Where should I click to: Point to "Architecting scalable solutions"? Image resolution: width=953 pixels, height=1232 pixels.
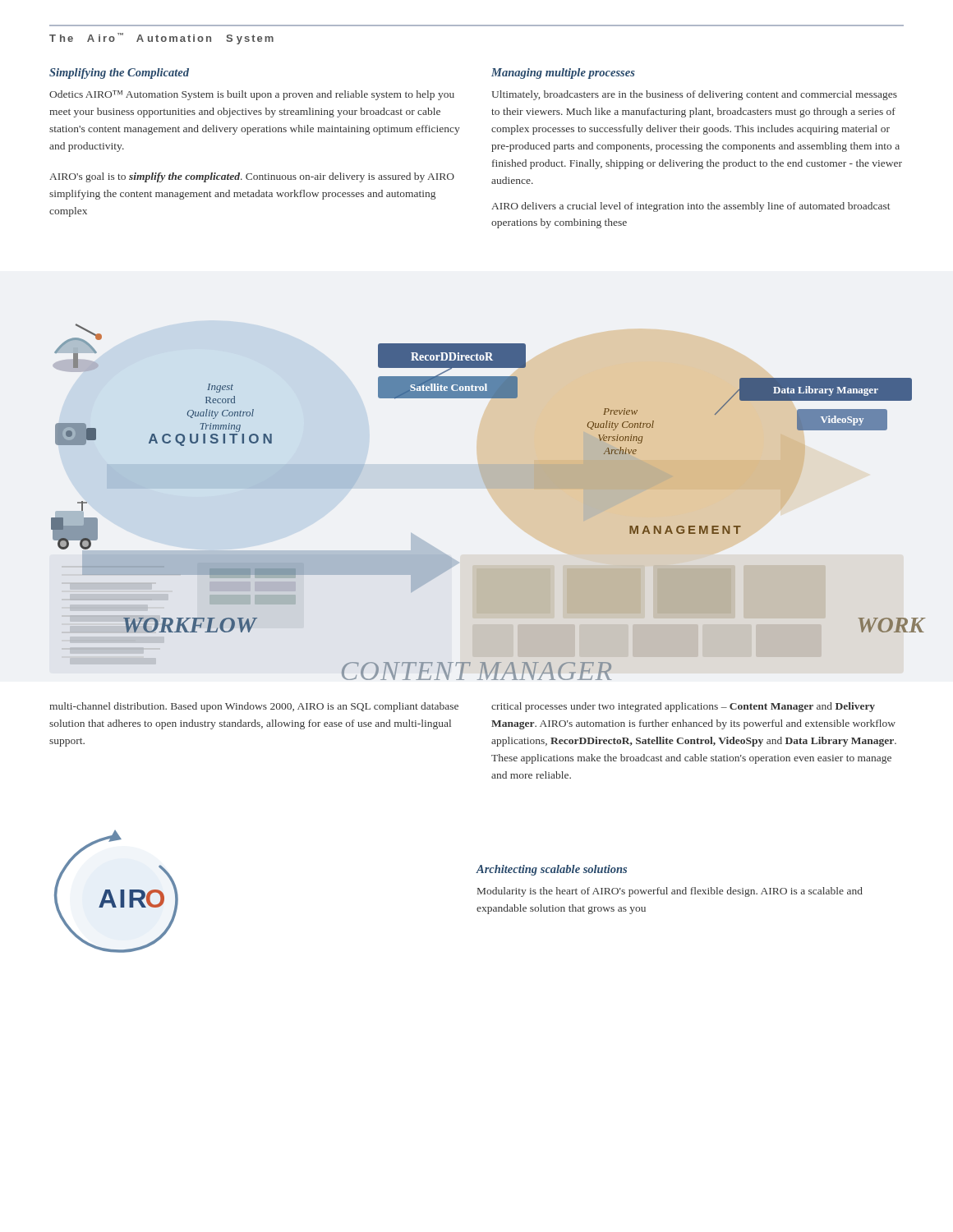pyautogui.click(x=552, y=869)
